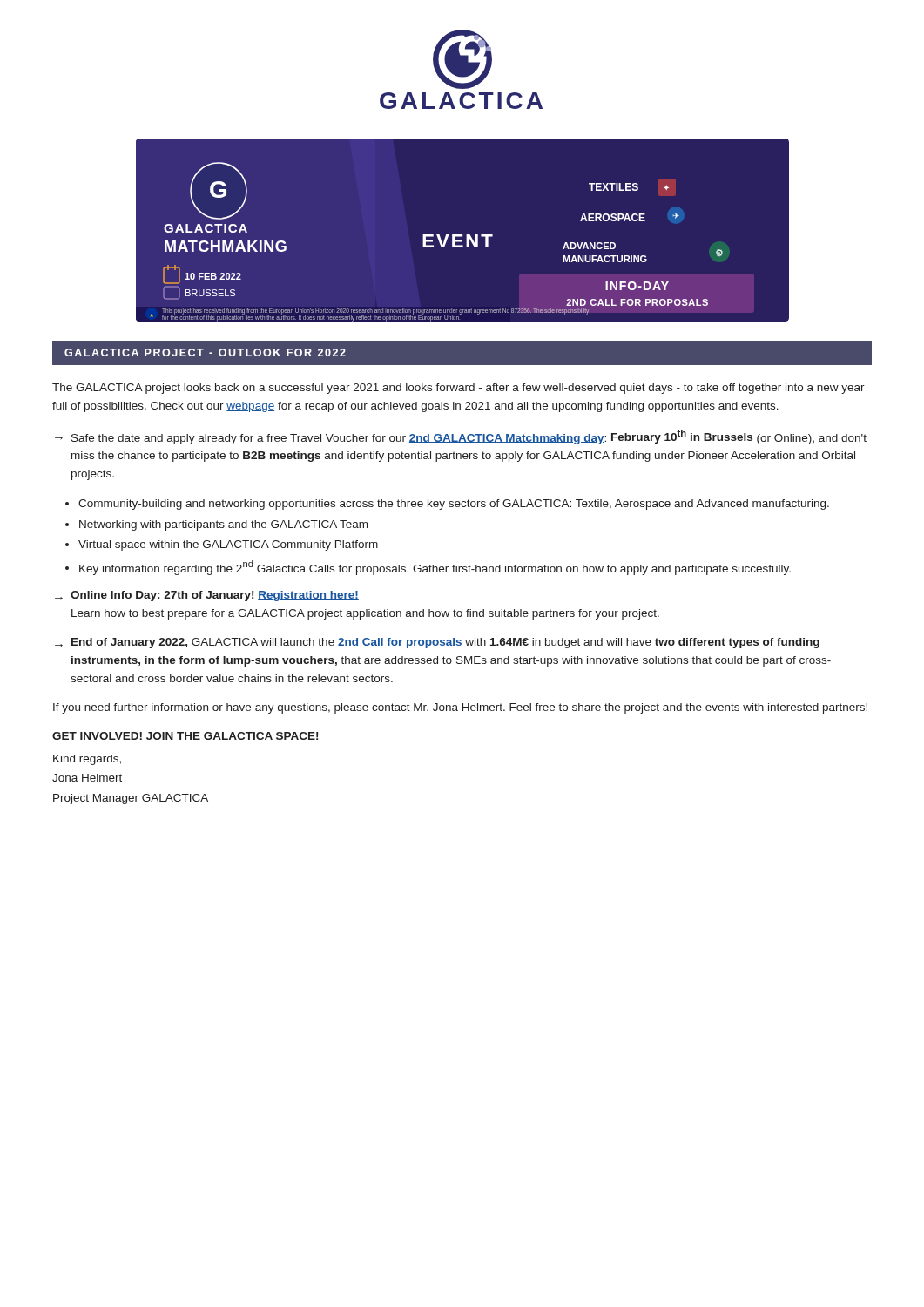The width and height of the screenshot is (924, 1307).
Task: Select the text block starting "If you need further information or"
Action: (x=460, y=707)
